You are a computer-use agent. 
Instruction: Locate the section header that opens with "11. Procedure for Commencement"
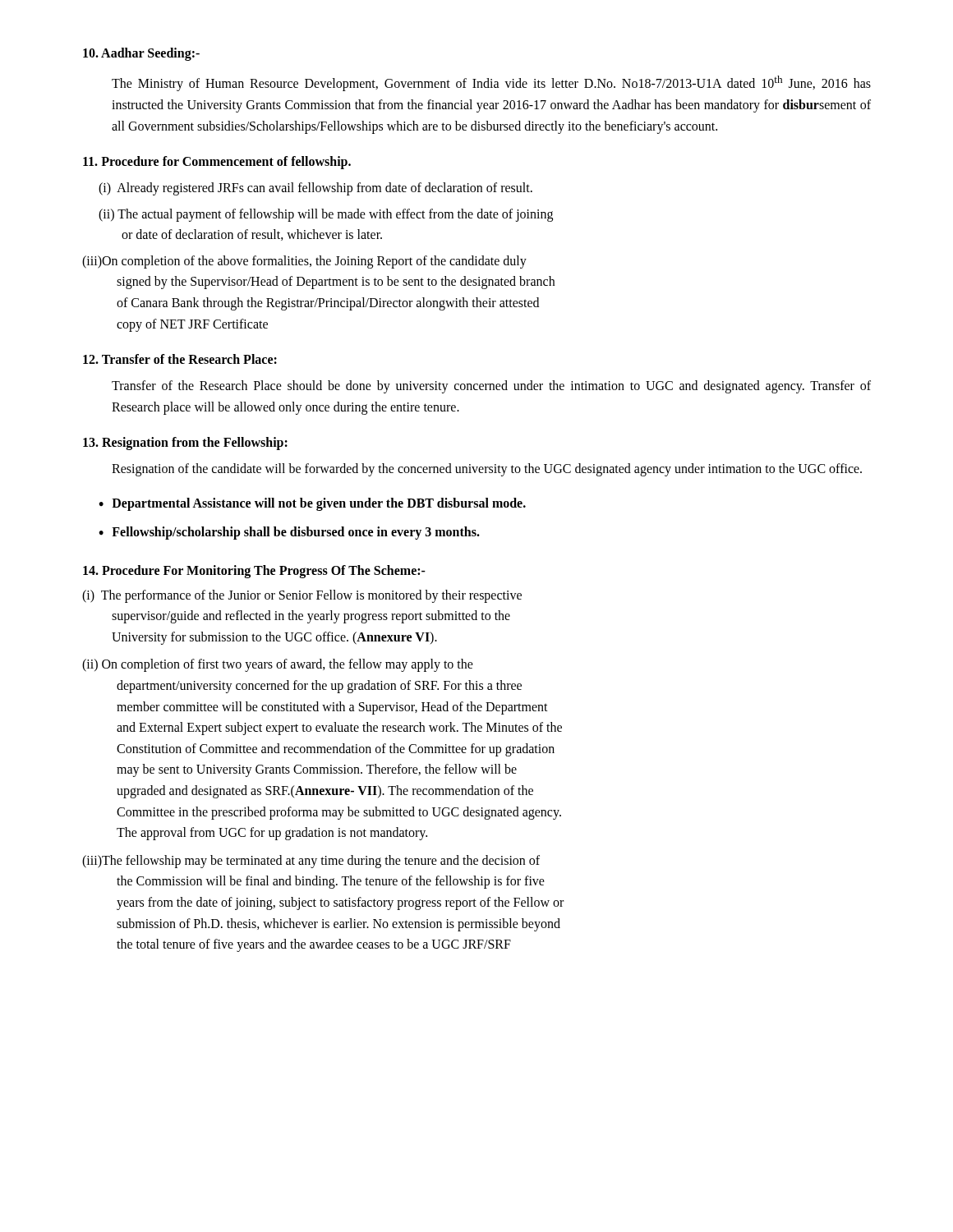click(217, 161)
